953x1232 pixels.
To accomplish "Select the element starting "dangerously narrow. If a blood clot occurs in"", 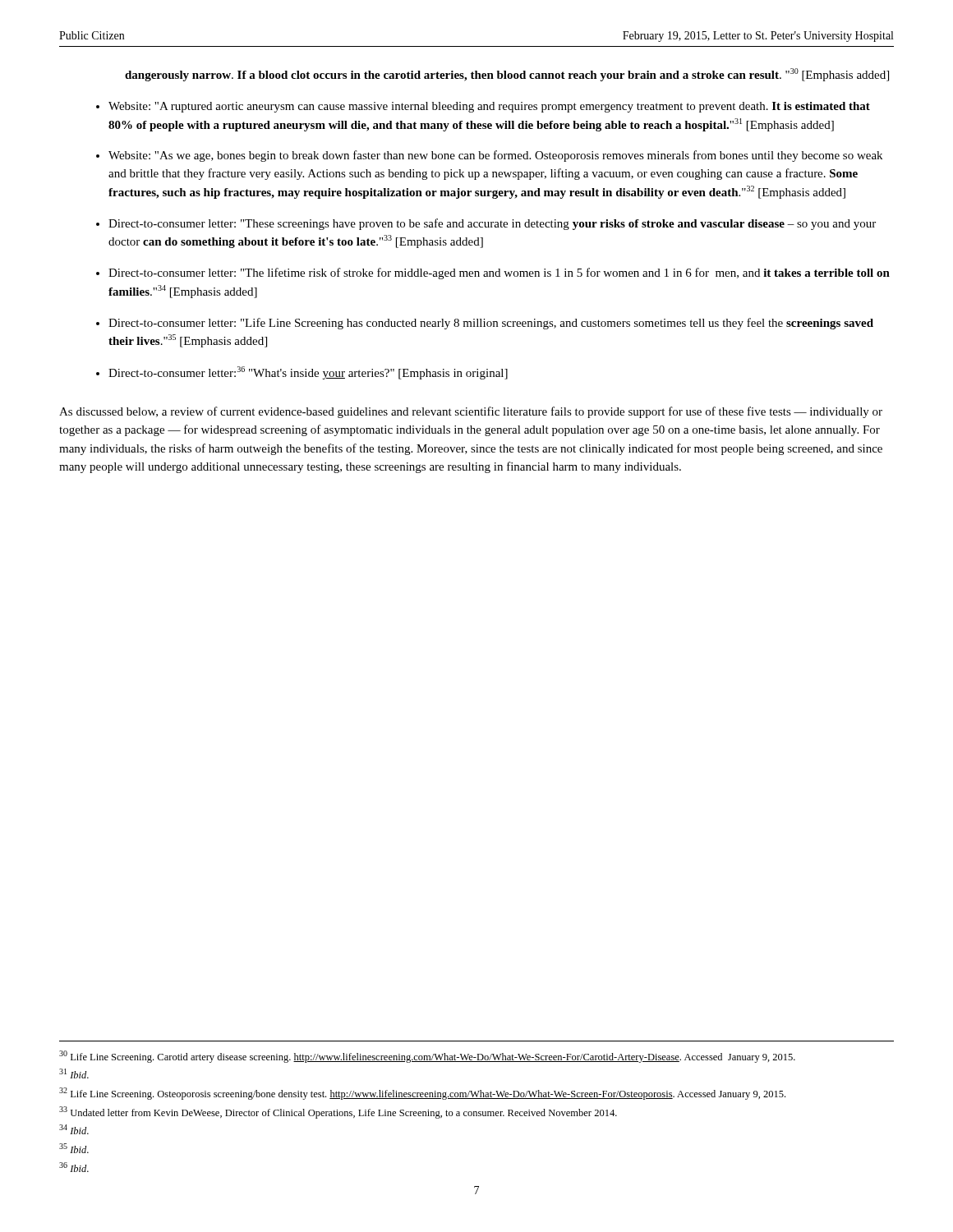I will pyautogui.click(x=507, y=74).
